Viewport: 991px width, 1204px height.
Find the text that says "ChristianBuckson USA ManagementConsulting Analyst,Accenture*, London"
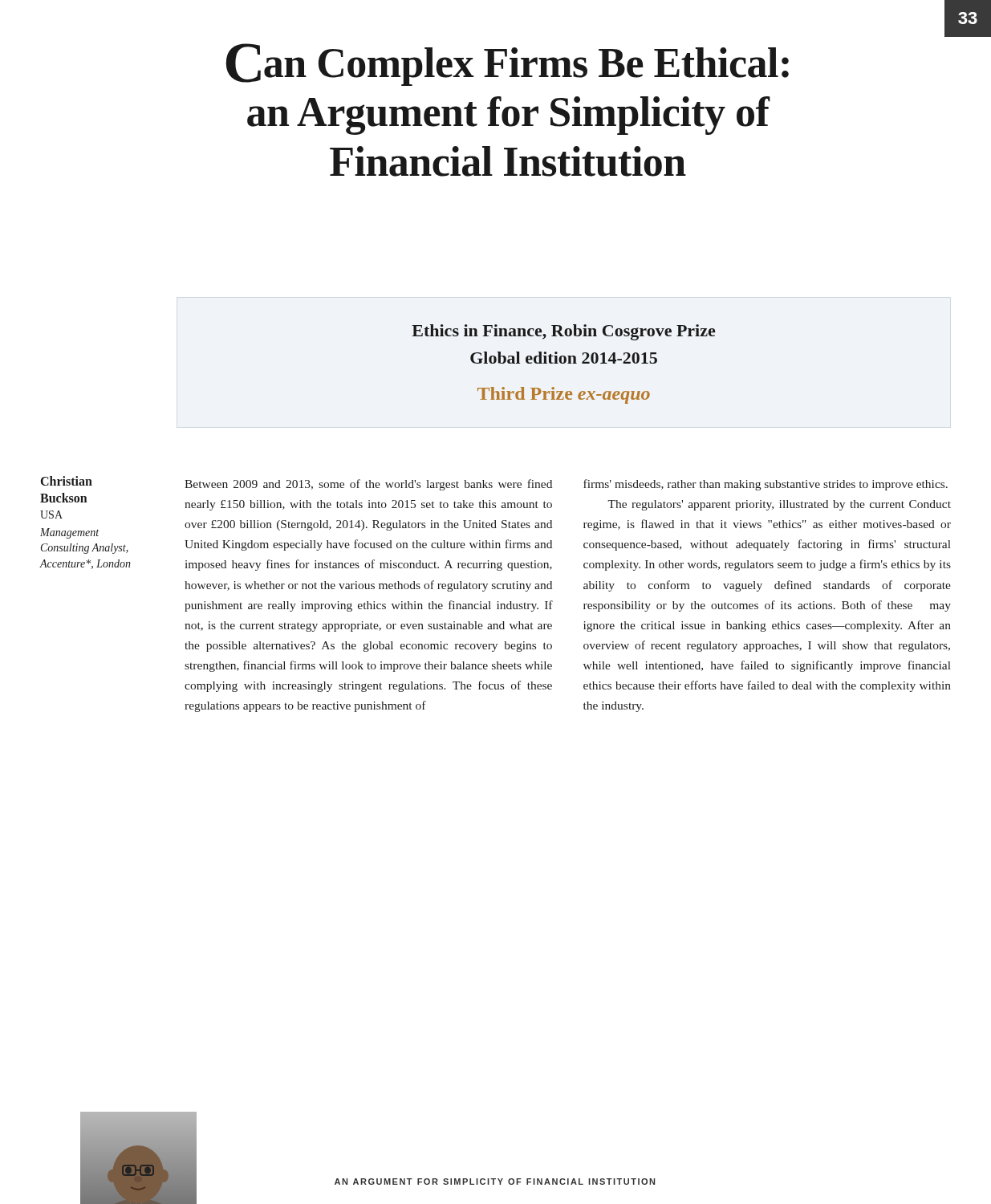click(x=104, y=523)
